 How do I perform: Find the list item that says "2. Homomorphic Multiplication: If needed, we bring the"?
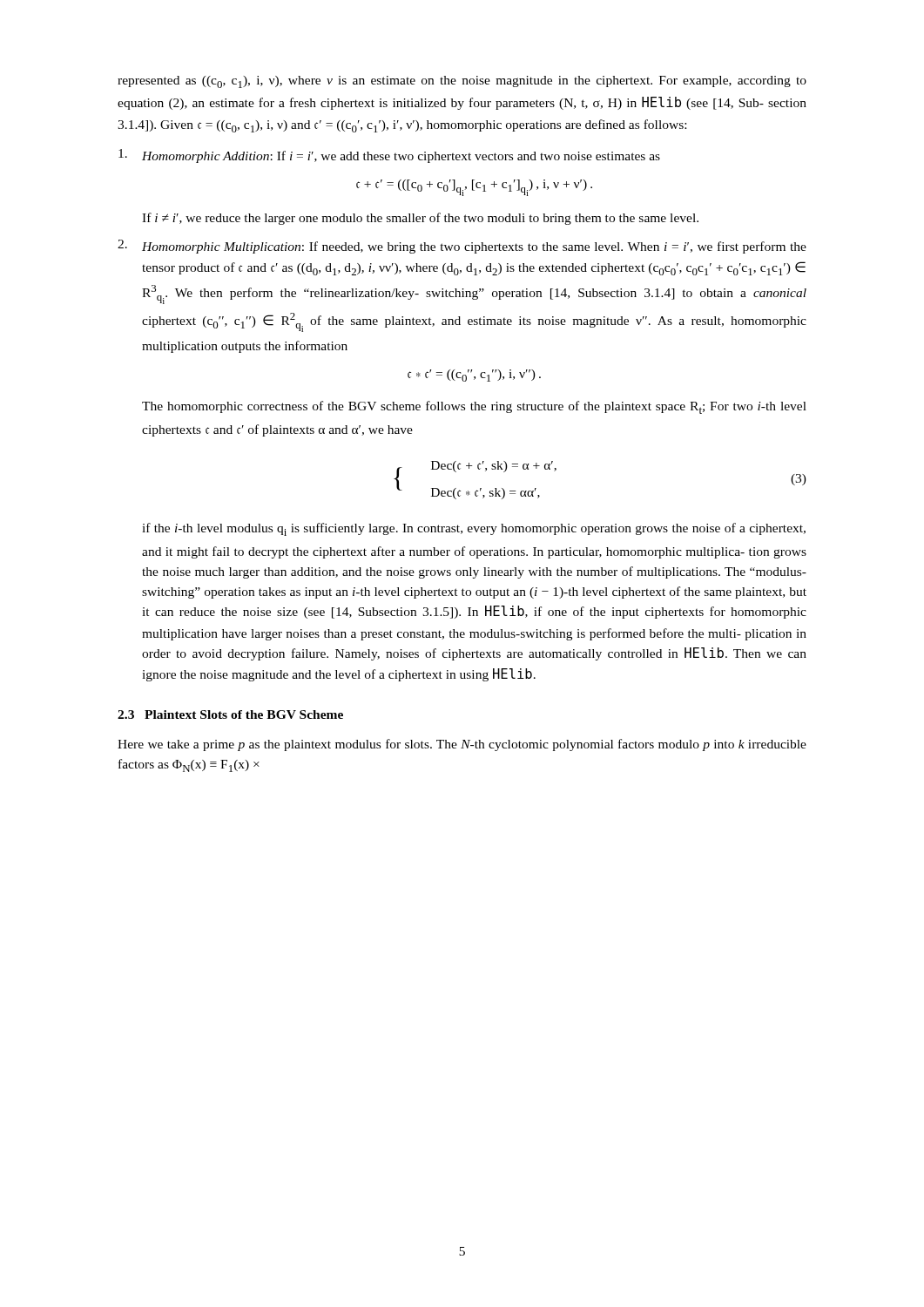[462, 461]
